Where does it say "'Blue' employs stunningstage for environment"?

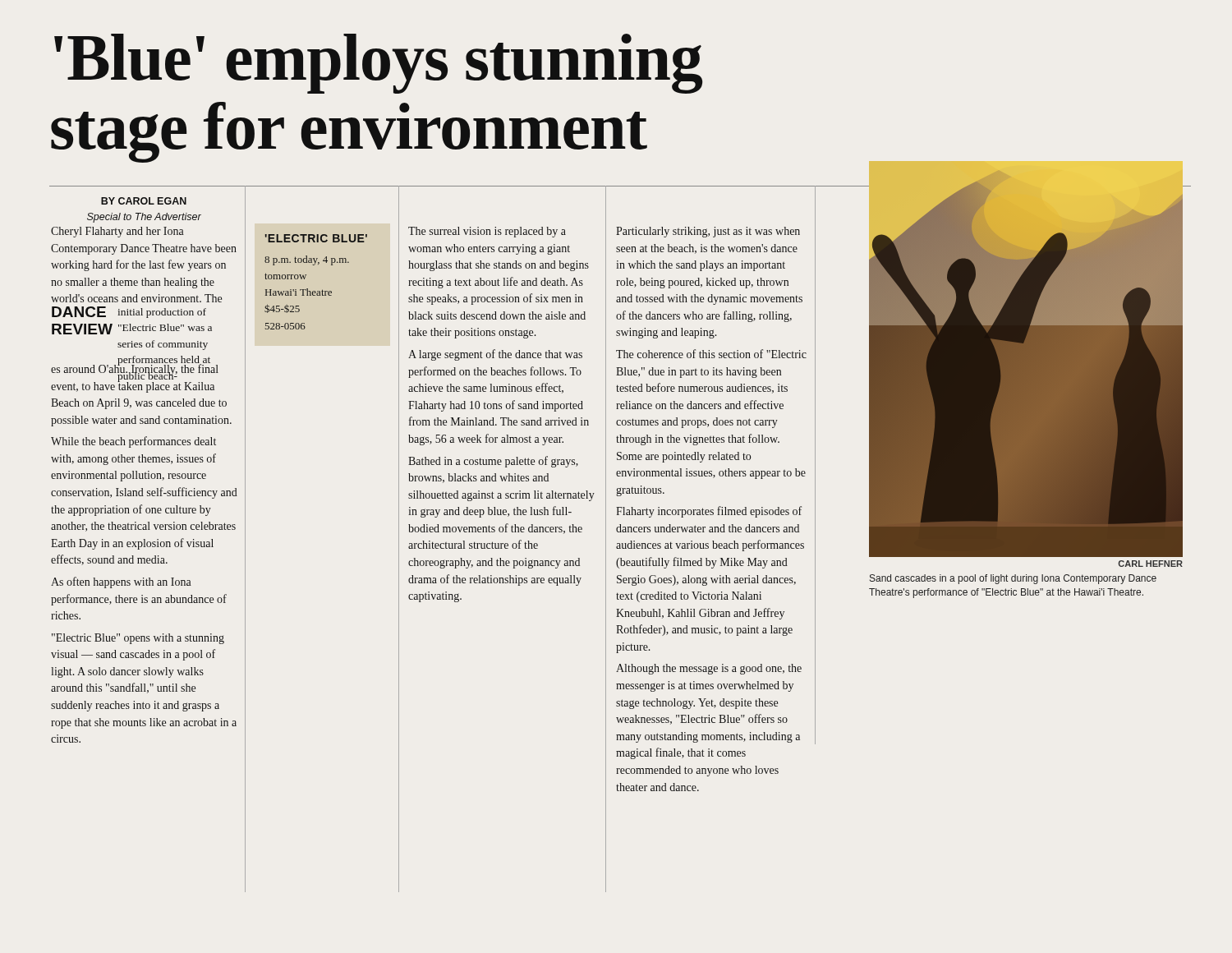485,92
